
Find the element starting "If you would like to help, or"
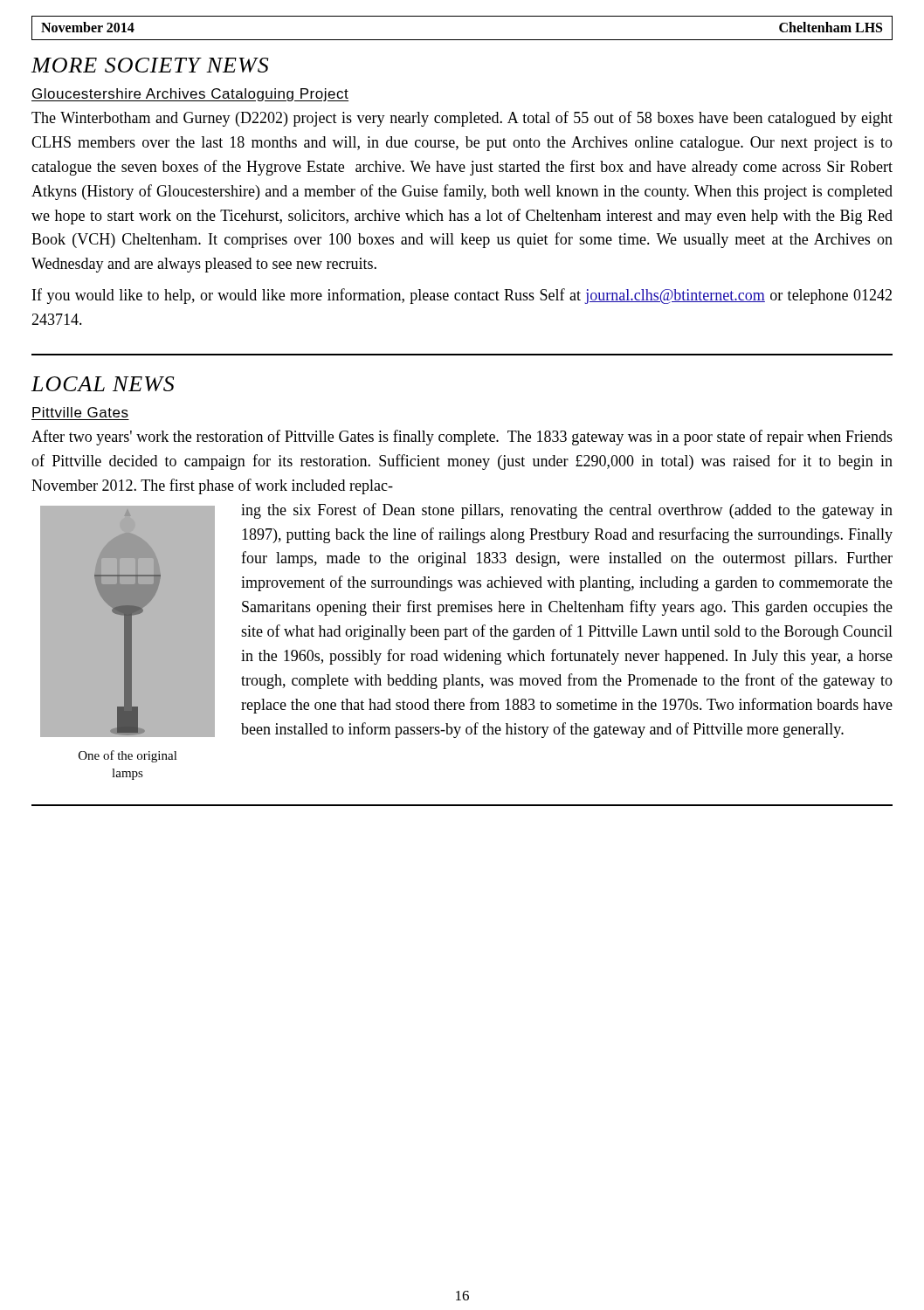click(x=462, y=308)
